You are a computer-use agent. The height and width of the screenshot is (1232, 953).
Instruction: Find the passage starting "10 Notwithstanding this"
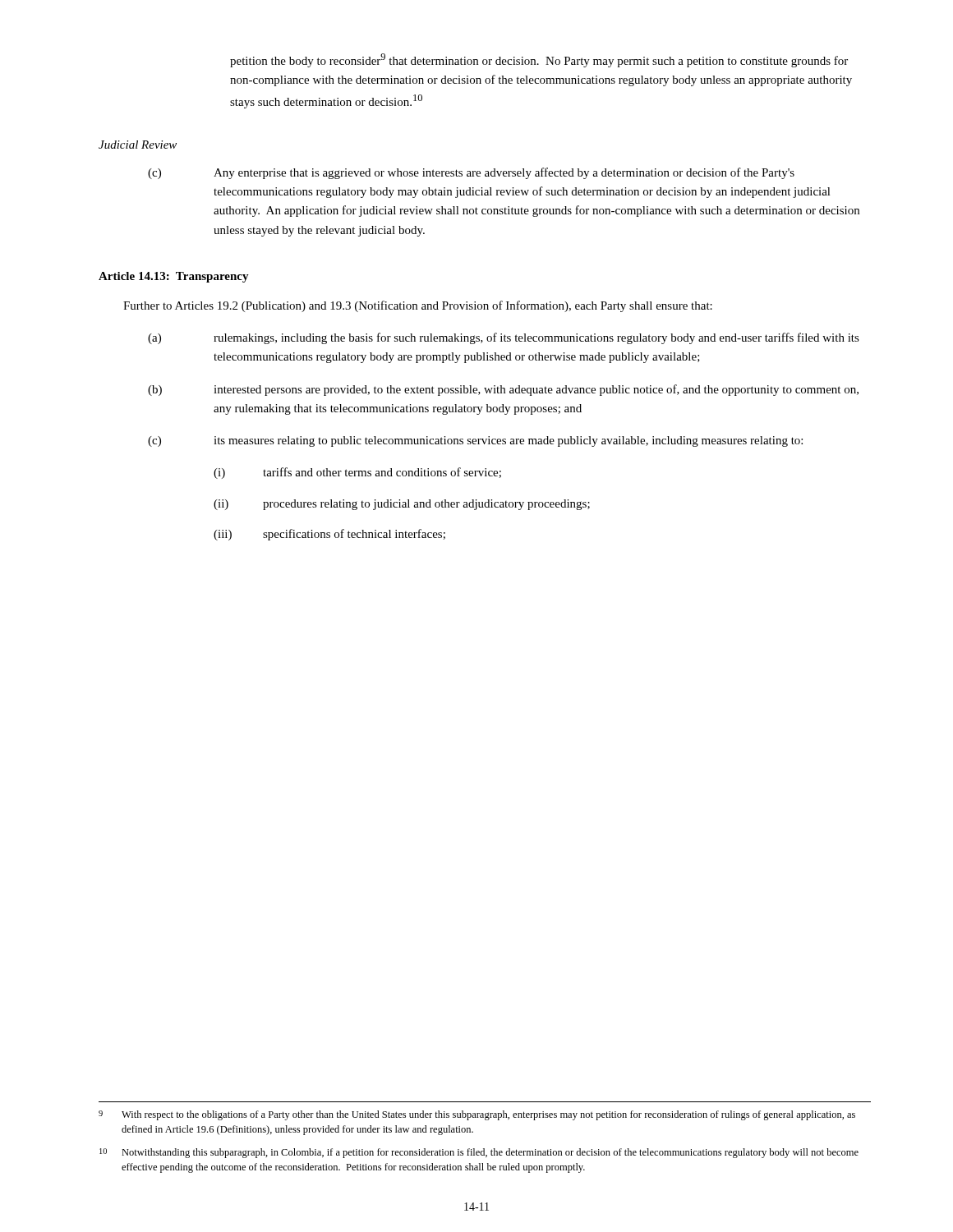(485, 1160)
